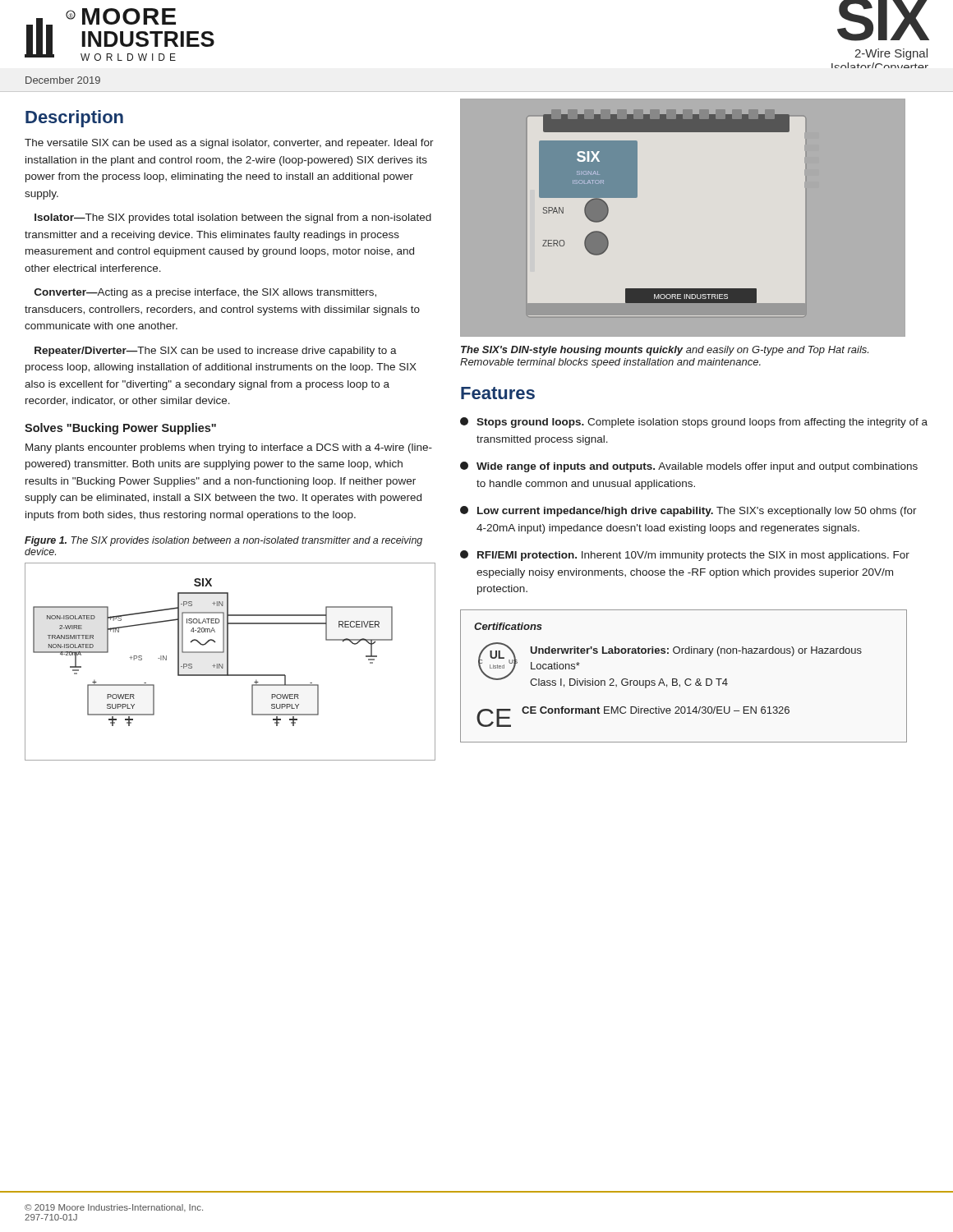
Task: Find the block on this page that starts "Many plants encounter"
Action: [x=228, y=481]
